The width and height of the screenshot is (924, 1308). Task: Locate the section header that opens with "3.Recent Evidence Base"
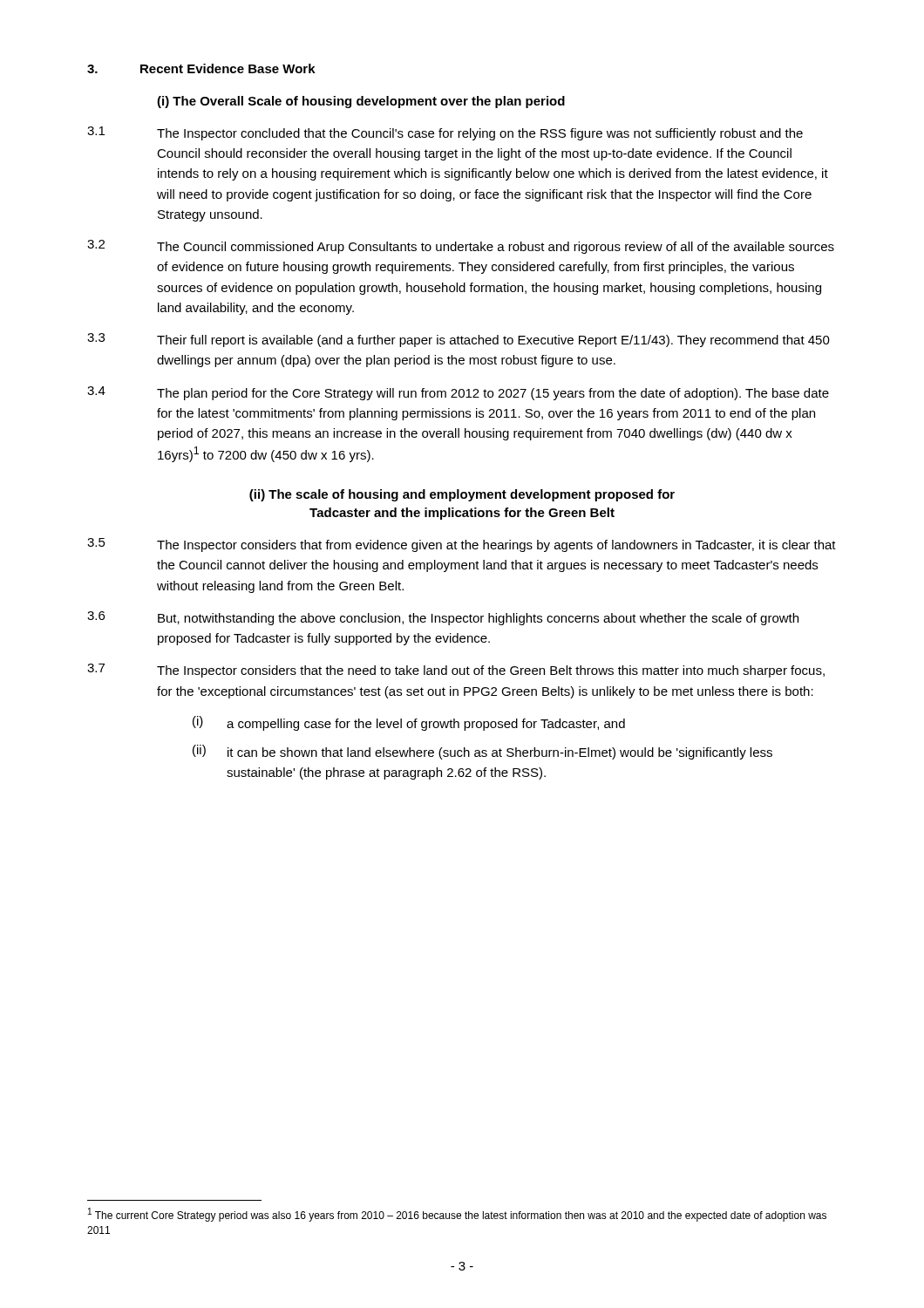[201, 68]
